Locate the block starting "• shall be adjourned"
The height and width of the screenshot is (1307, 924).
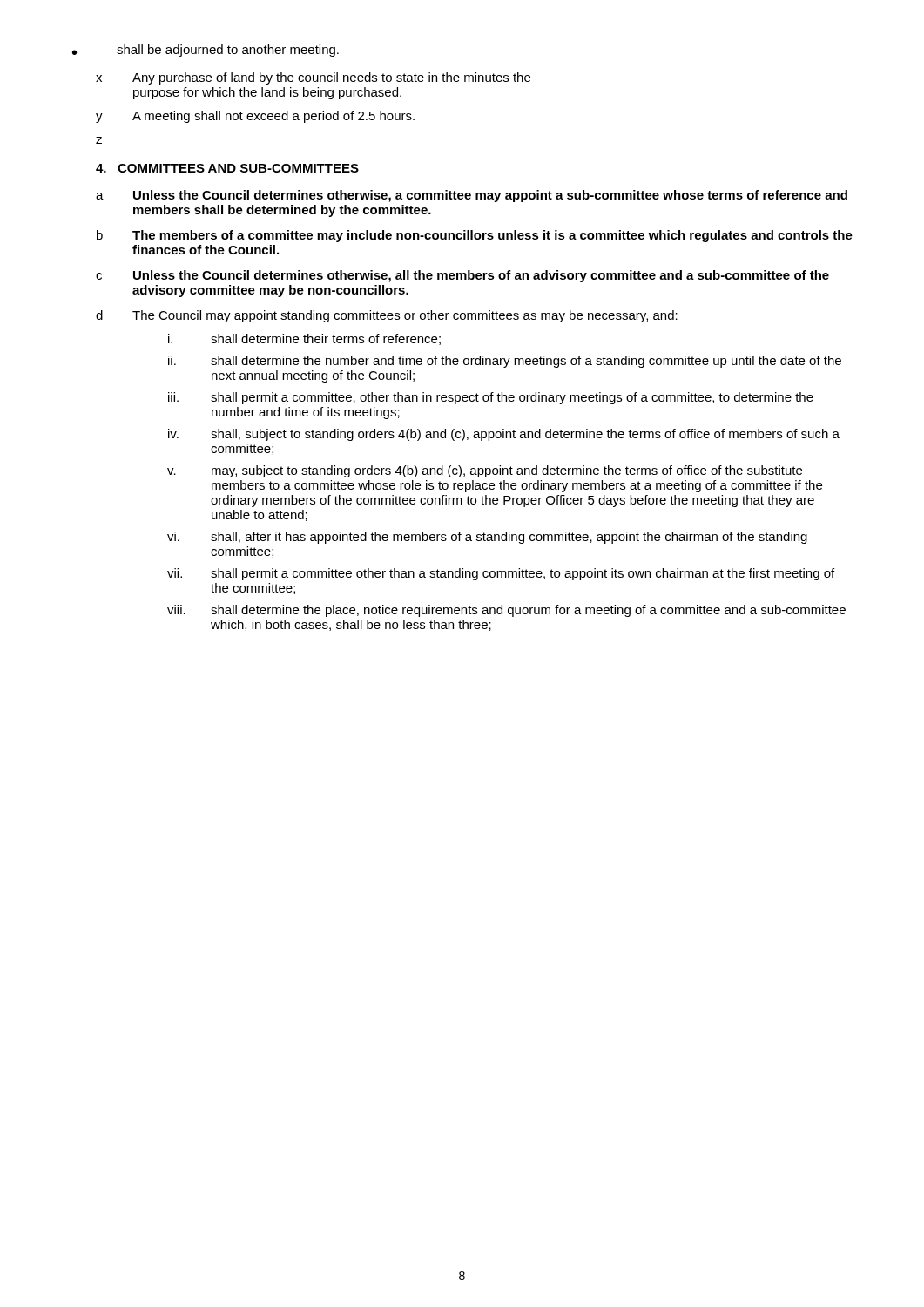(x=205, y=51)
